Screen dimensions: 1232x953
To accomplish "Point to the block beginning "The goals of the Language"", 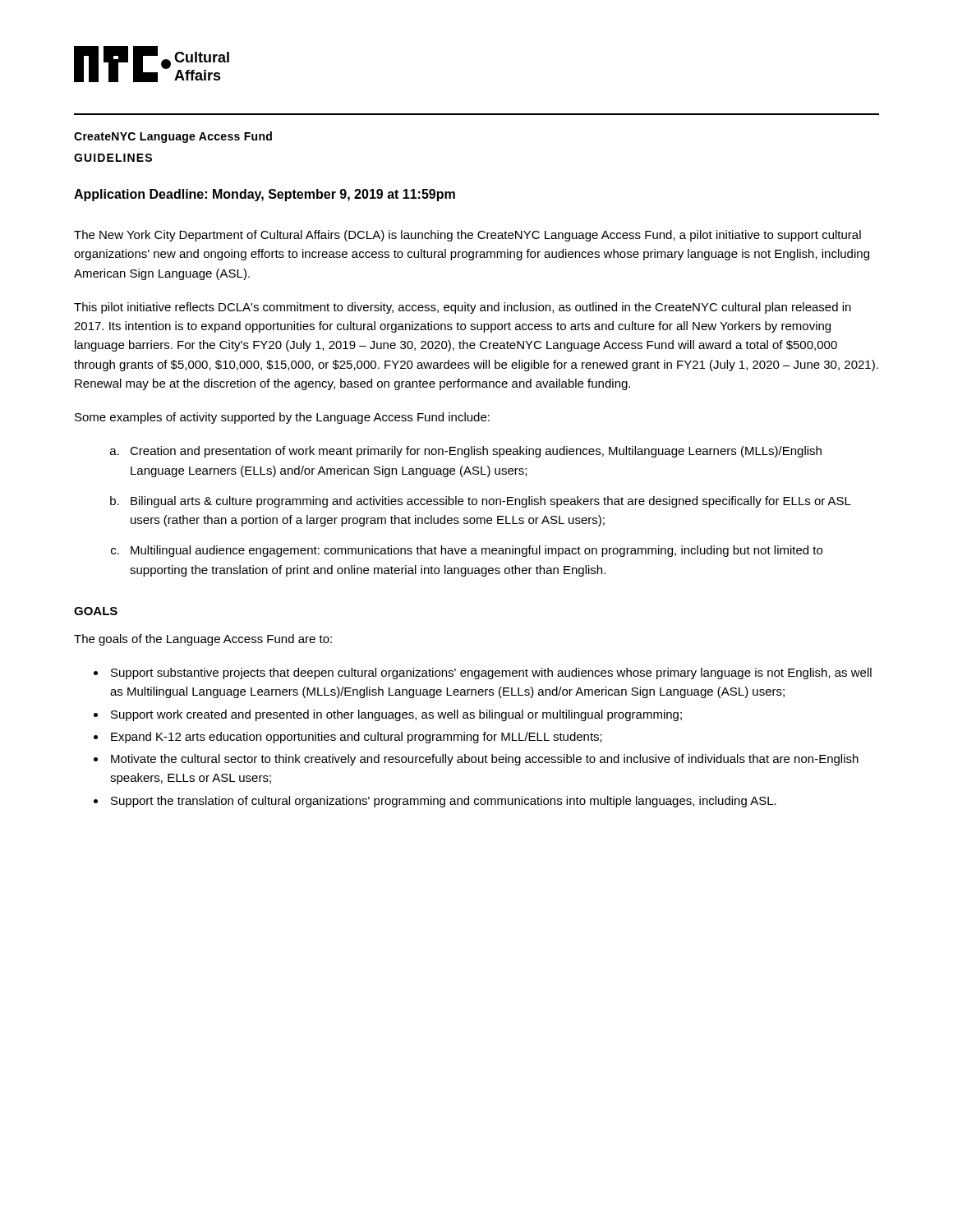I will point(203,638).
